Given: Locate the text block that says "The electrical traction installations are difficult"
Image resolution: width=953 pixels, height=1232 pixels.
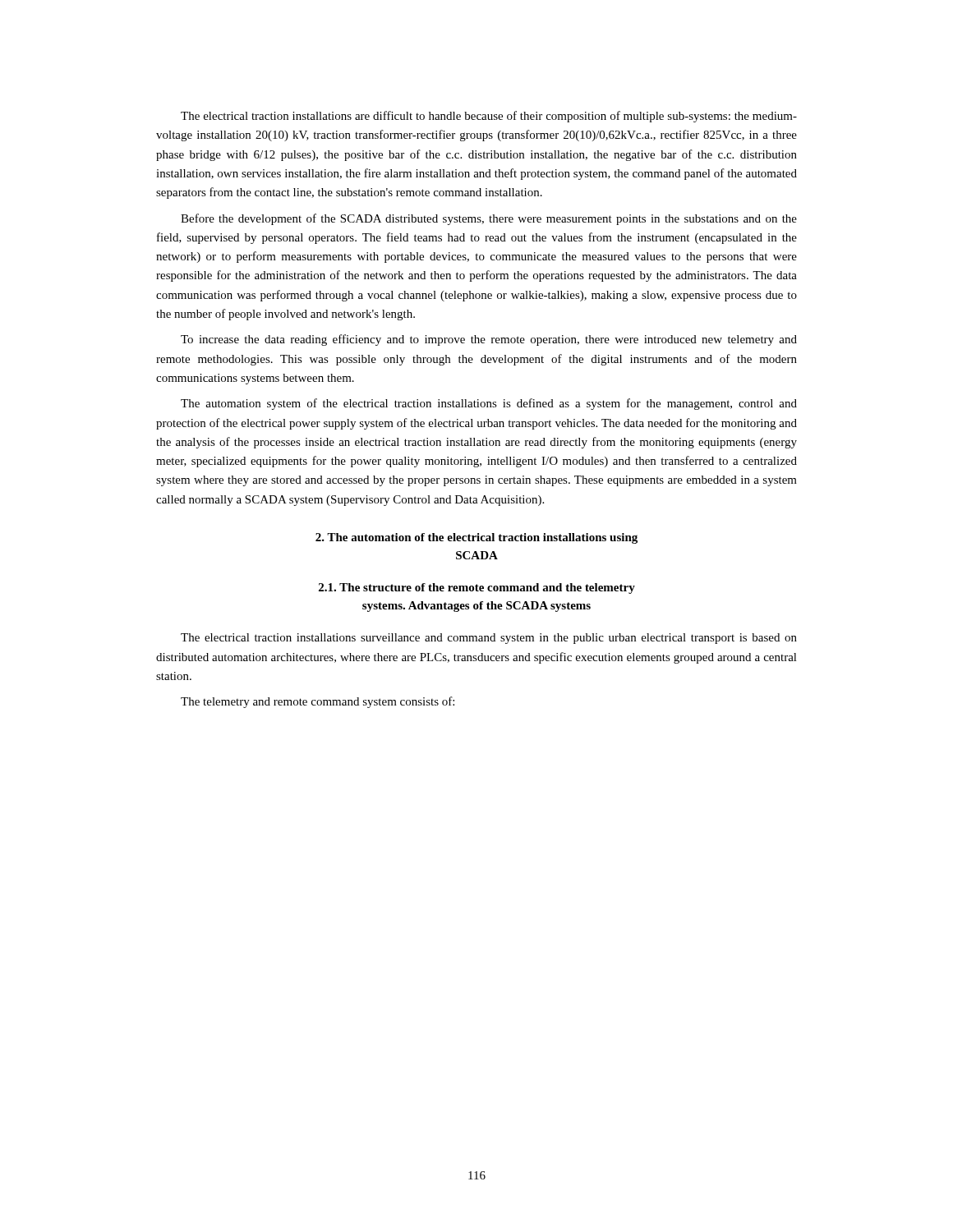Looking at the screenshot, I should [476, 308].
